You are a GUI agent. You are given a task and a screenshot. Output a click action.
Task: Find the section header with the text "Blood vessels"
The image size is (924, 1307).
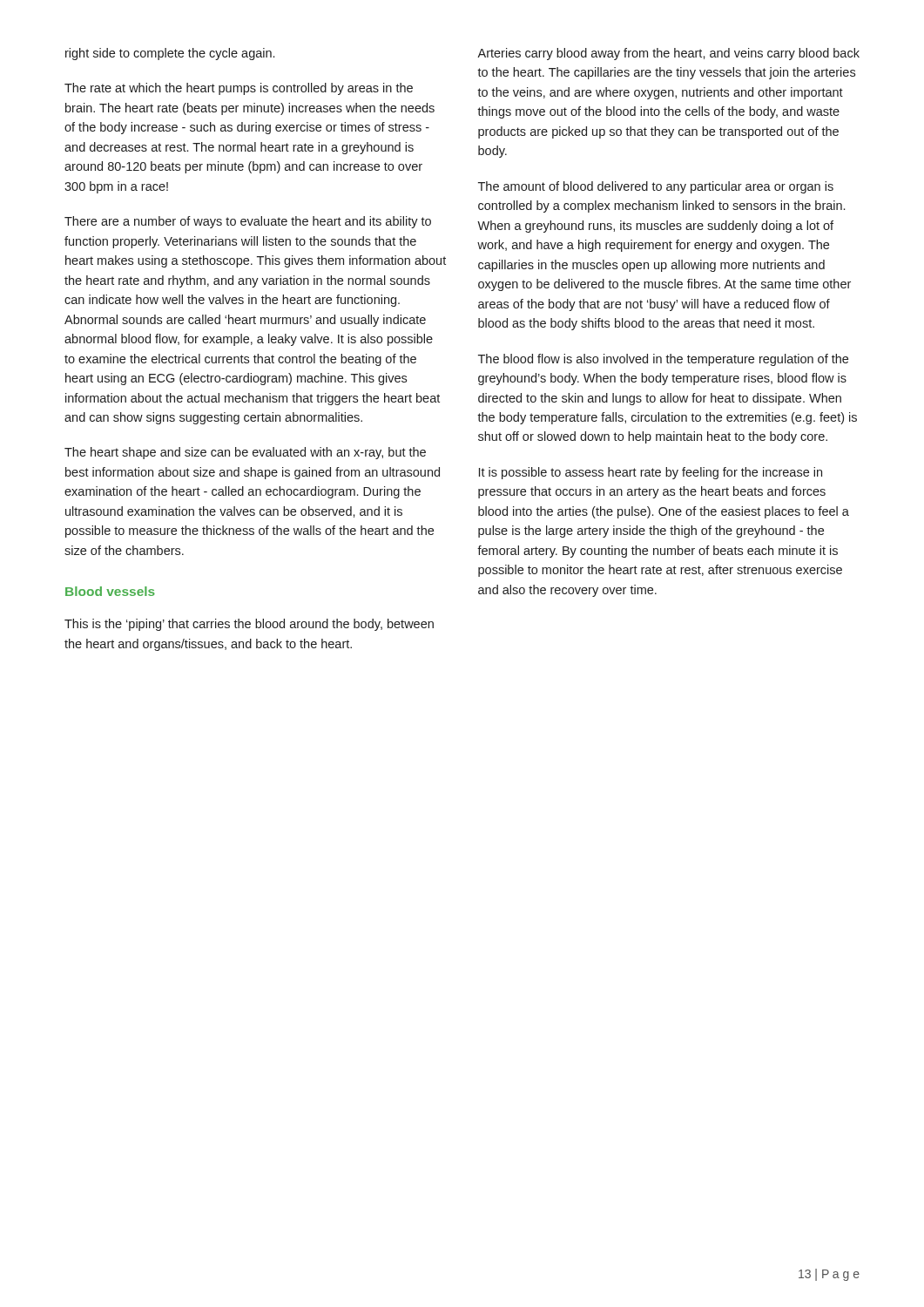point(110,591)
